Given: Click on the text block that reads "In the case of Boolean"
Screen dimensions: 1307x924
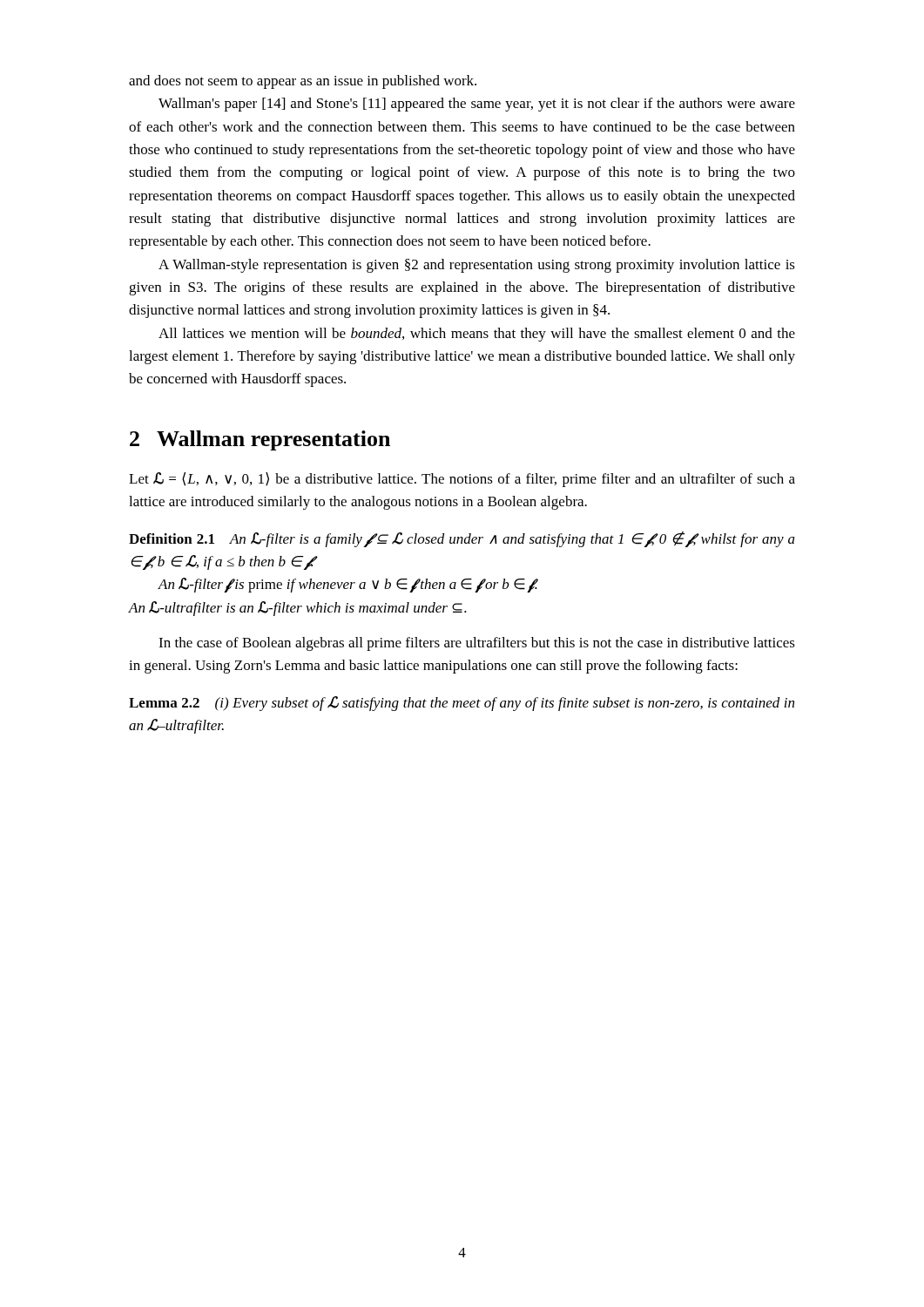Looking at the screenshot, I should (x=462, y=655).
